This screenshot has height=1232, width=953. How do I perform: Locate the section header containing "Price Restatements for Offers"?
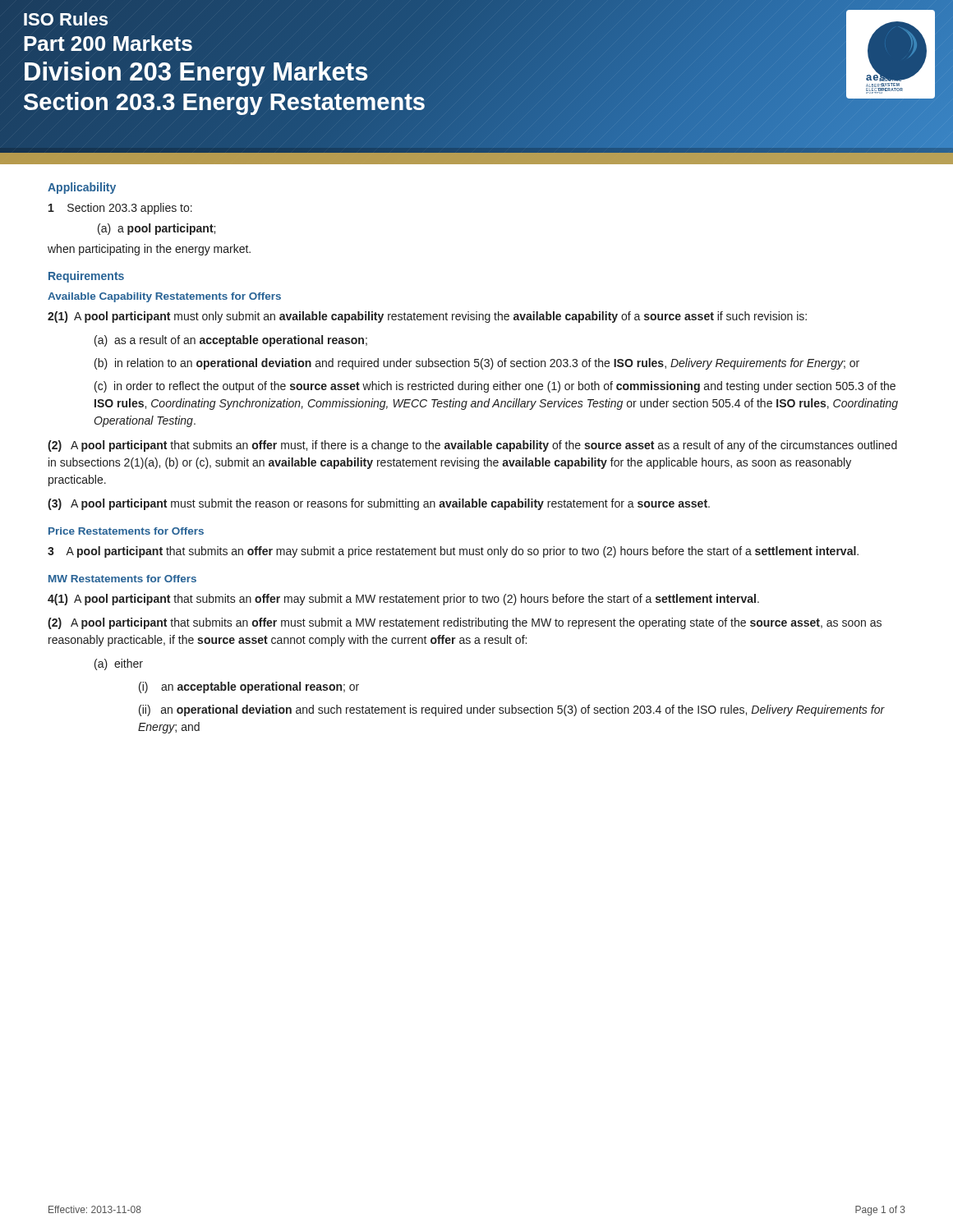point(126,531)
